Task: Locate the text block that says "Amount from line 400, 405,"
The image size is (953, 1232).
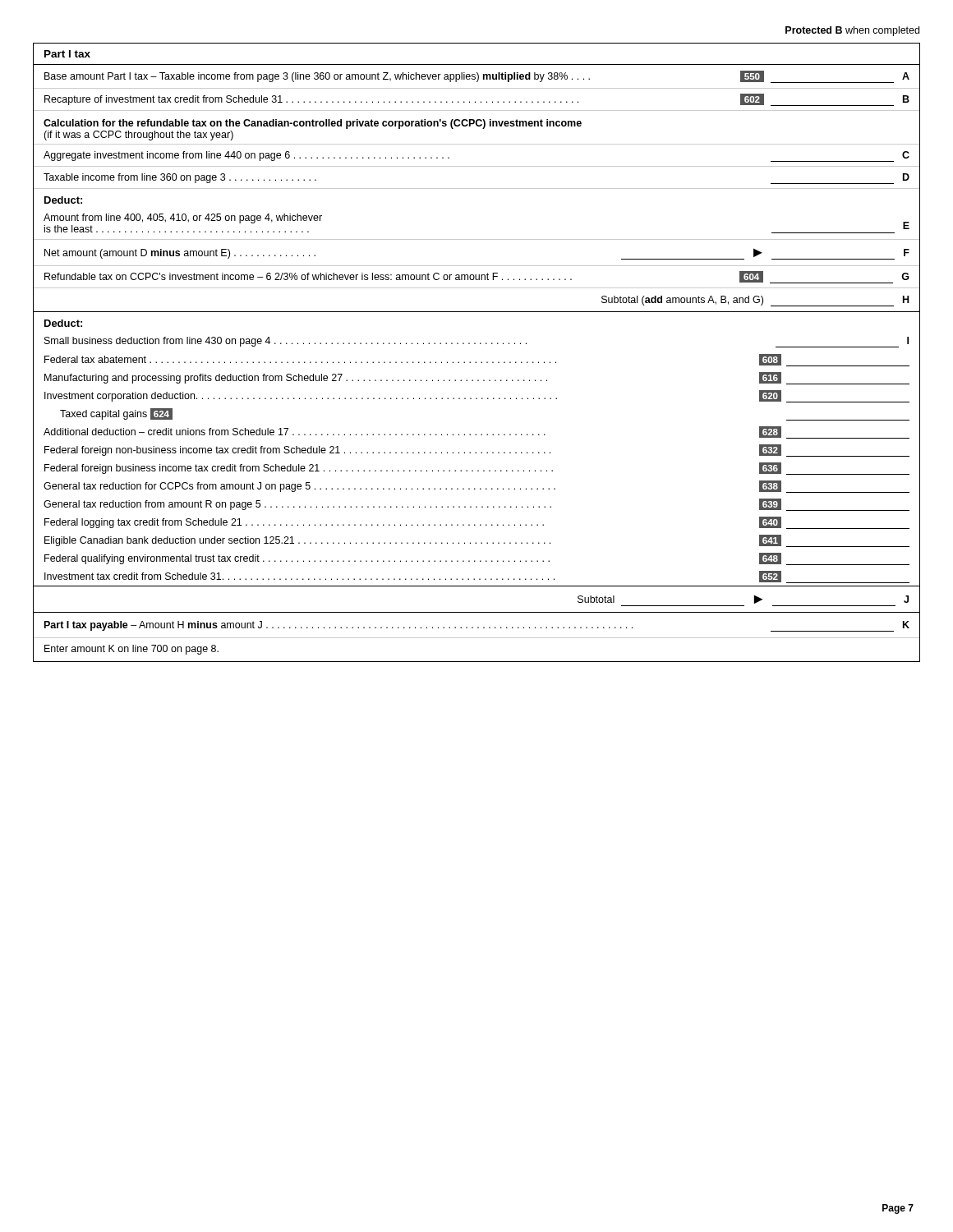Action: coord(184,221)
